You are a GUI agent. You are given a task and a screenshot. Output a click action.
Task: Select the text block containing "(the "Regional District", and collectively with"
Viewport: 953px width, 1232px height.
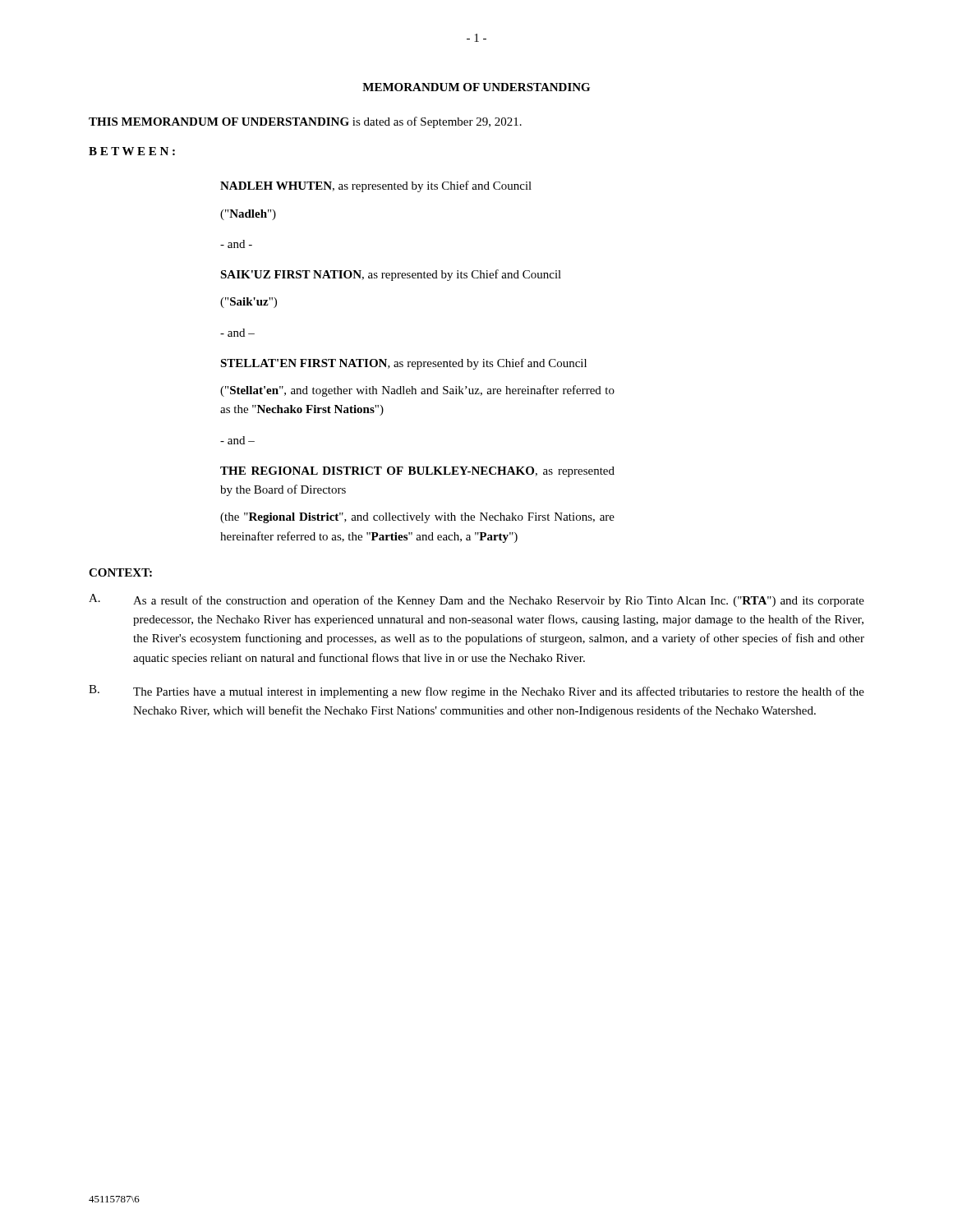point(417,526)
